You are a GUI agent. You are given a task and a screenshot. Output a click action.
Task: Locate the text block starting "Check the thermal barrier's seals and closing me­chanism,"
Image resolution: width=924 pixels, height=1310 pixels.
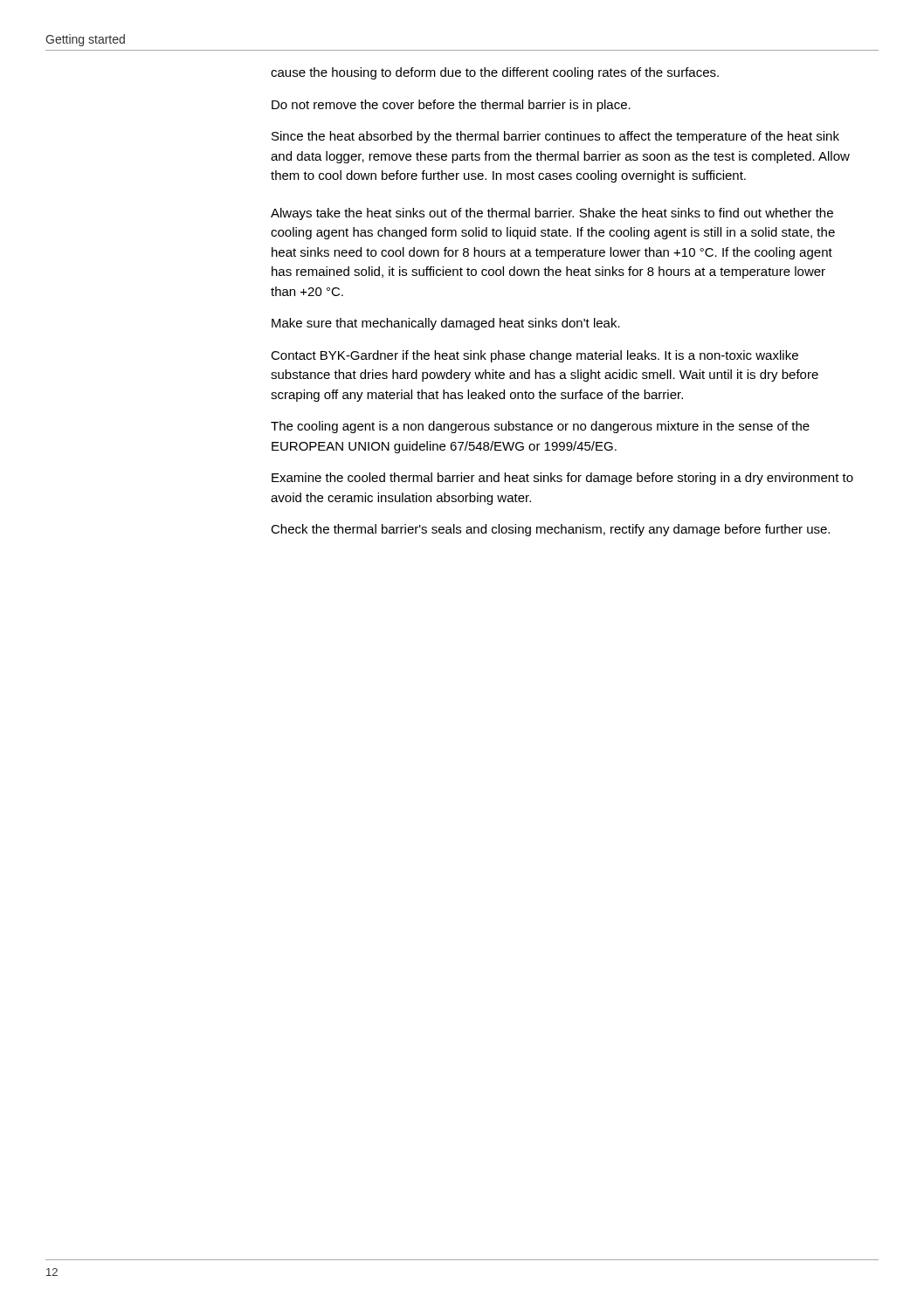point(551,529)
